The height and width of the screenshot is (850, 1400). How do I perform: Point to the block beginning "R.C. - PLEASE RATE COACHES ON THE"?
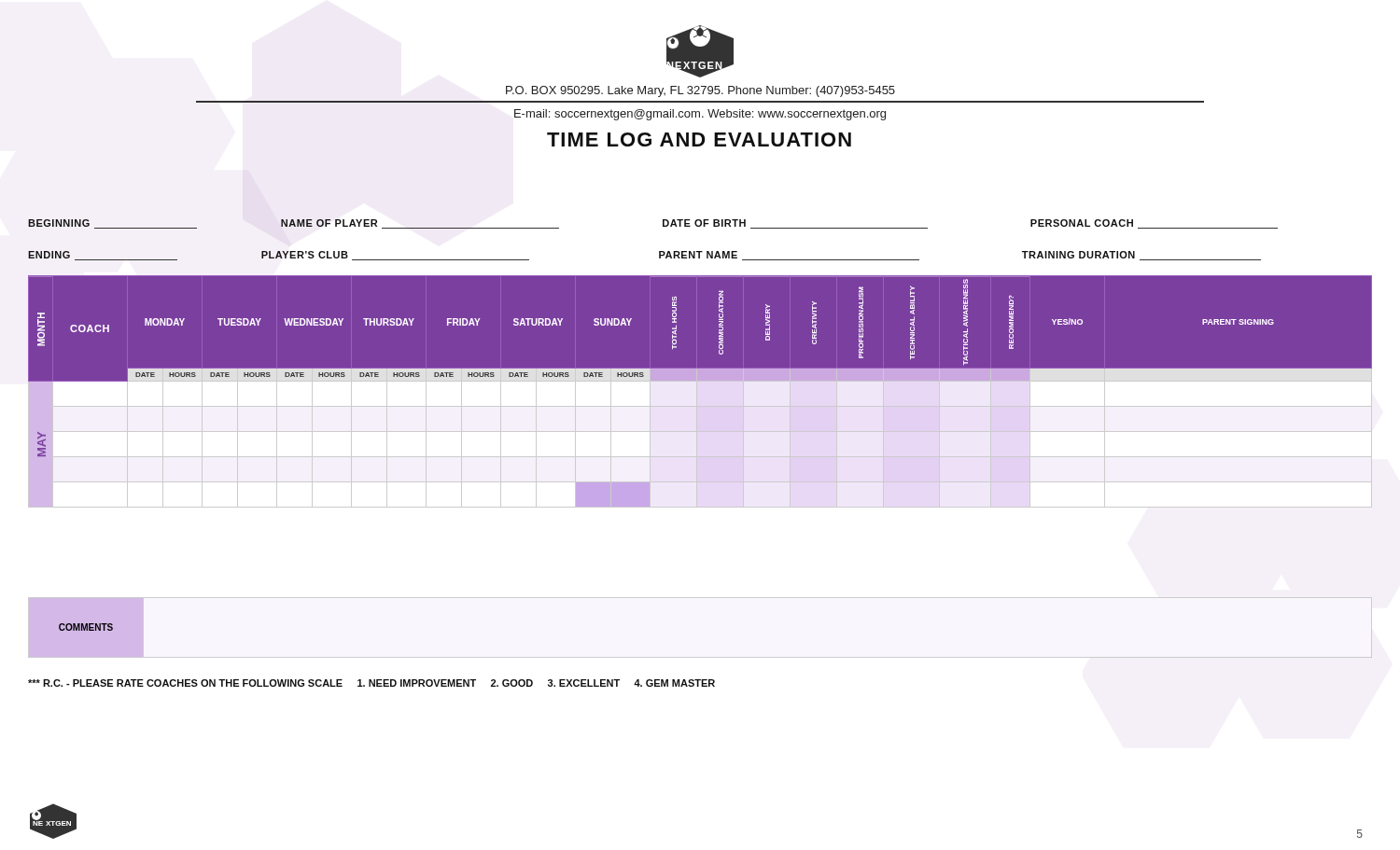(x=372, y=683)
